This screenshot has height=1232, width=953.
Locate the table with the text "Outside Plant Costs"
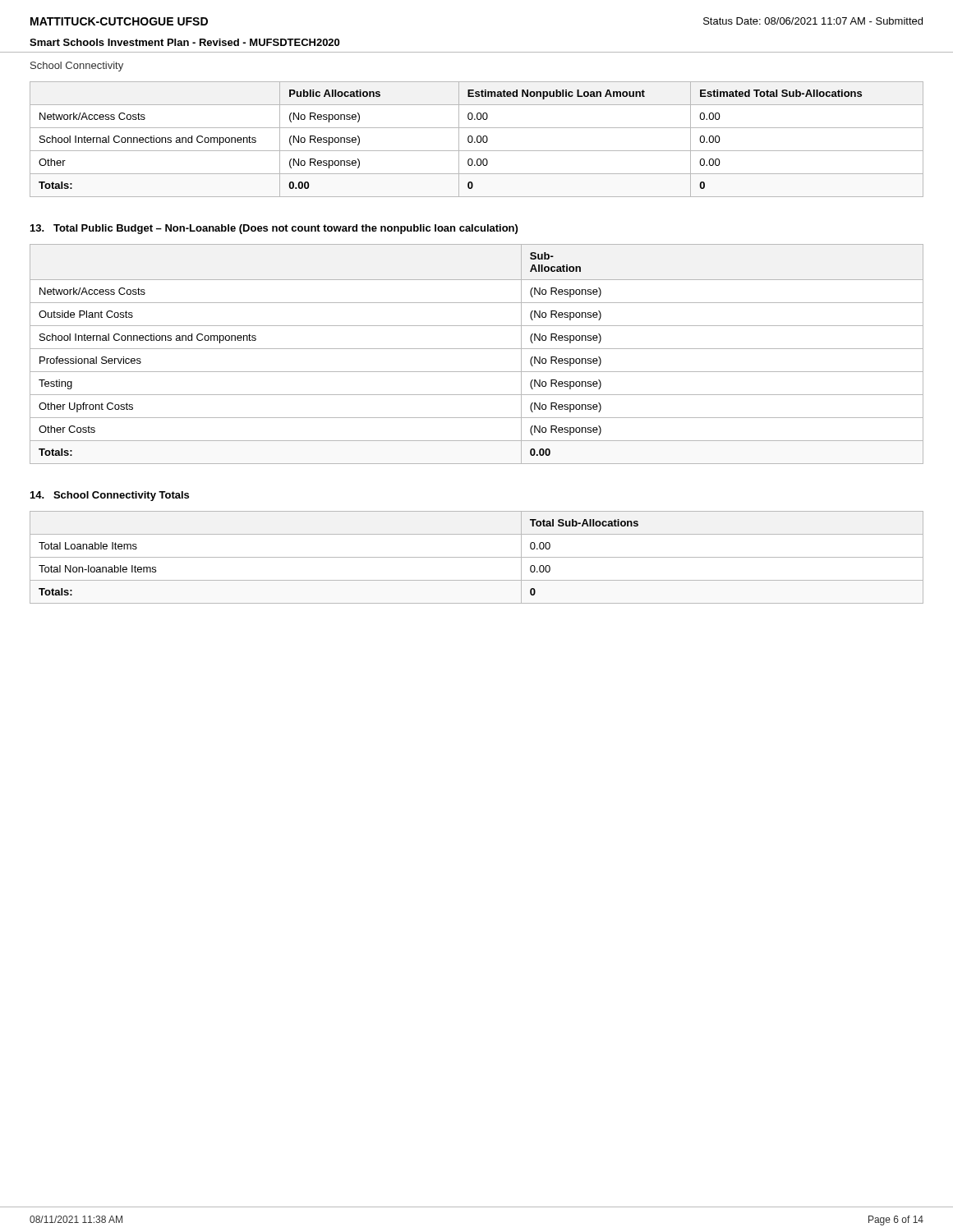476,351
